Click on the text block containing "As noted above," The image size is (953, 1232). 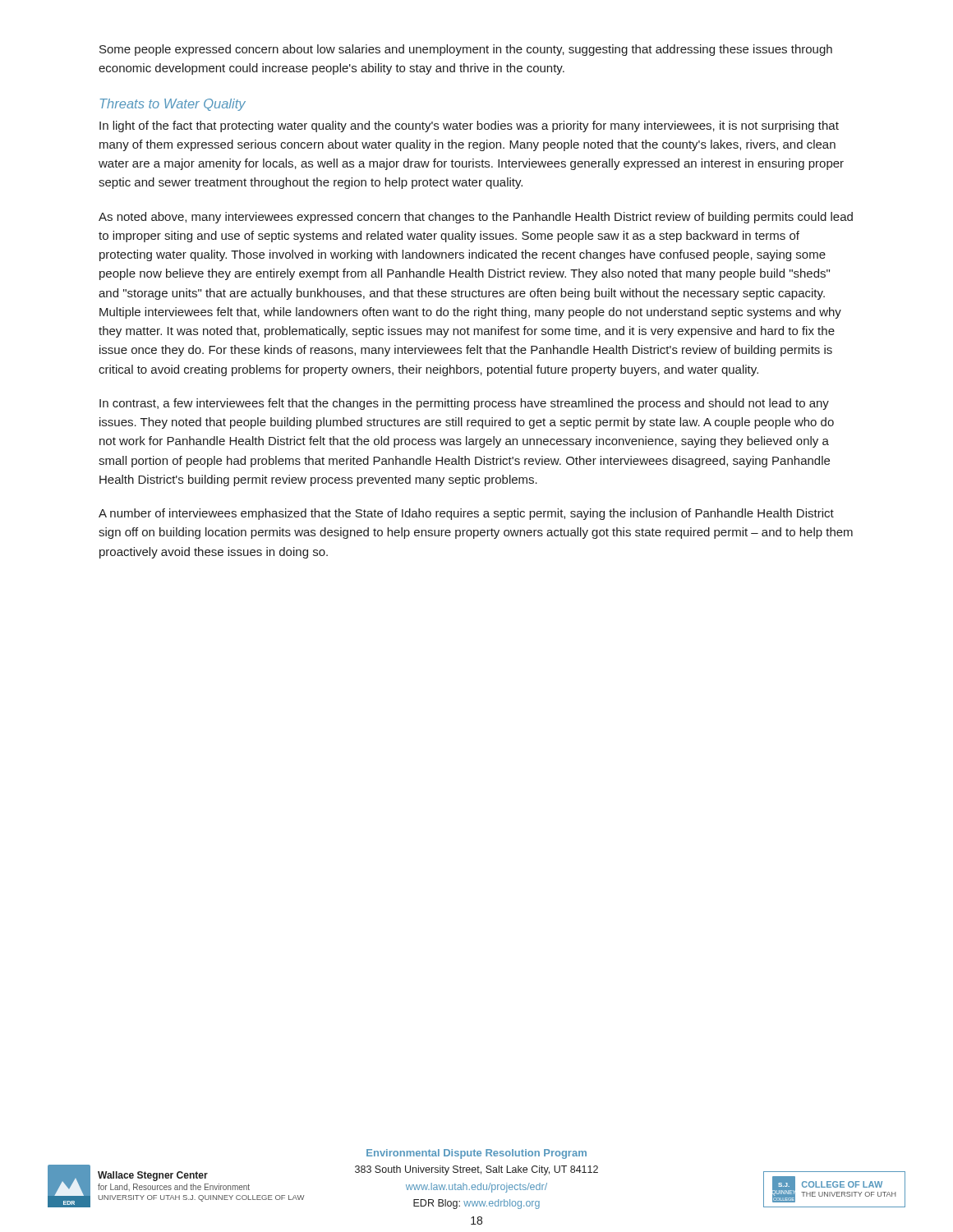(x=476, y=292)
